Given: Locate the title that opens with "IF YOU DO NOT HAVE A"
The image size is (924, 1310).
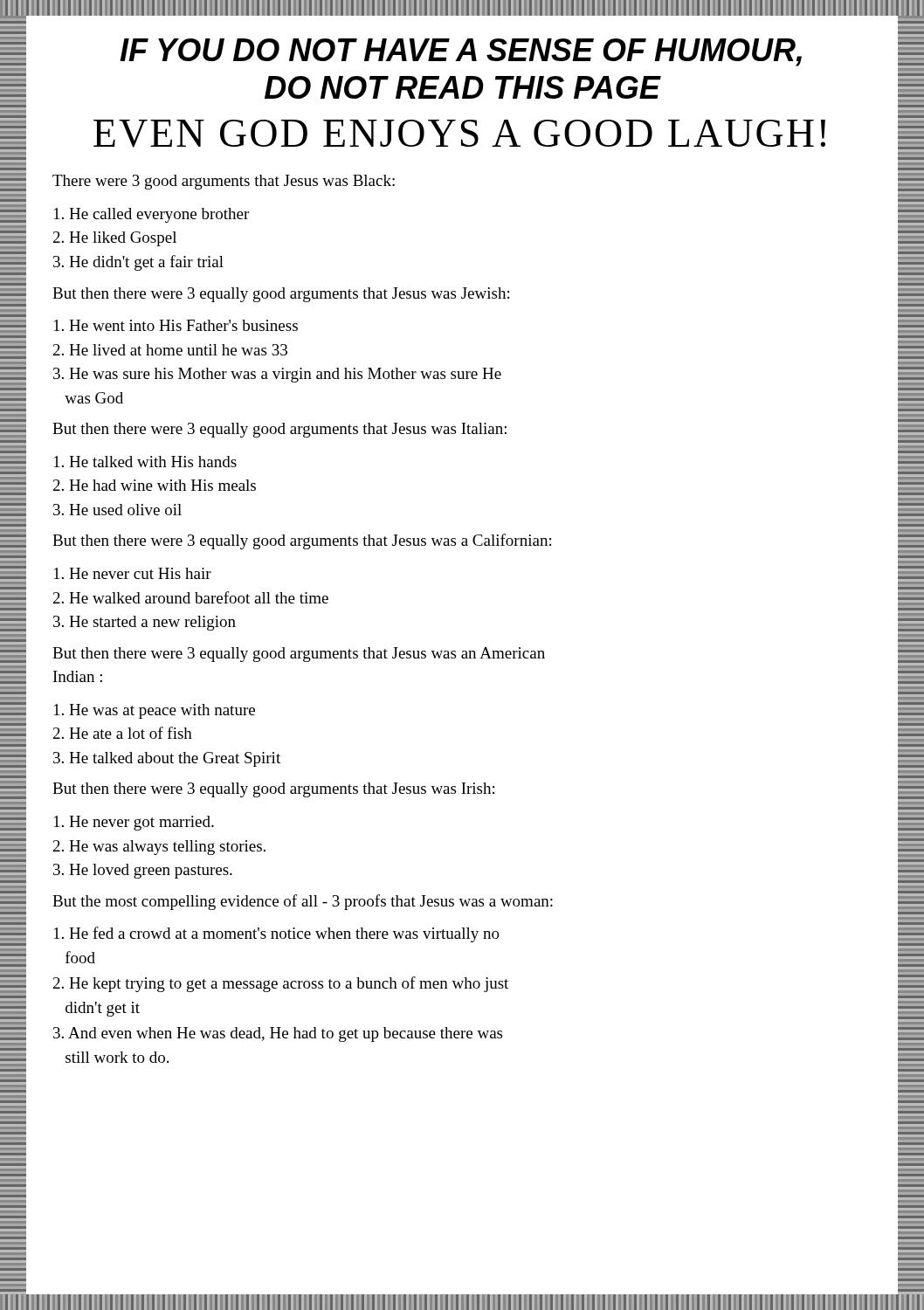Looking at the screenshot, I should tap(462, 69).
